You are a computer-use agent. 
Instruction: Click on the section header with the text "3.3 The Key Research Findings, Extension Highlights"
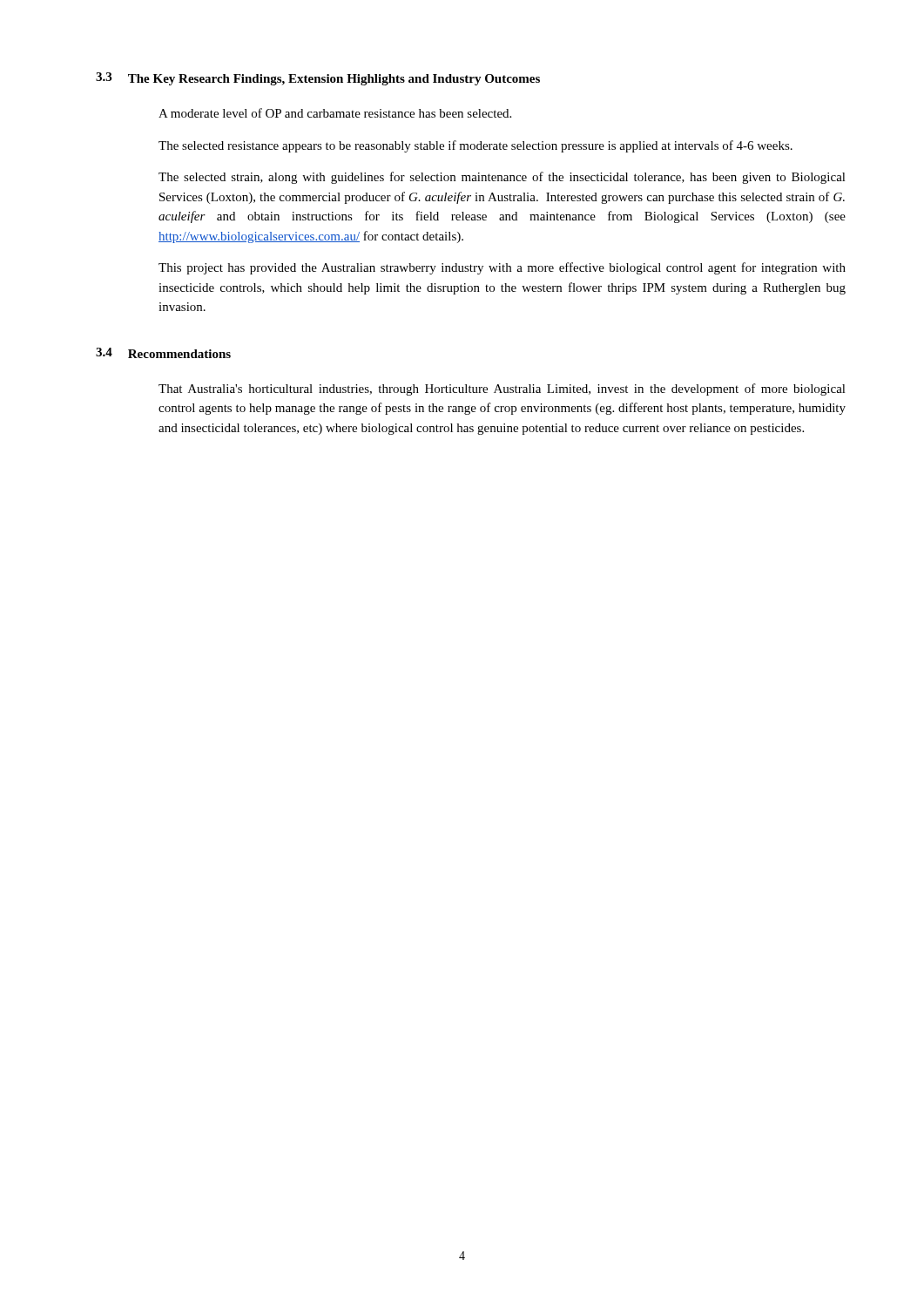point(318,79)
